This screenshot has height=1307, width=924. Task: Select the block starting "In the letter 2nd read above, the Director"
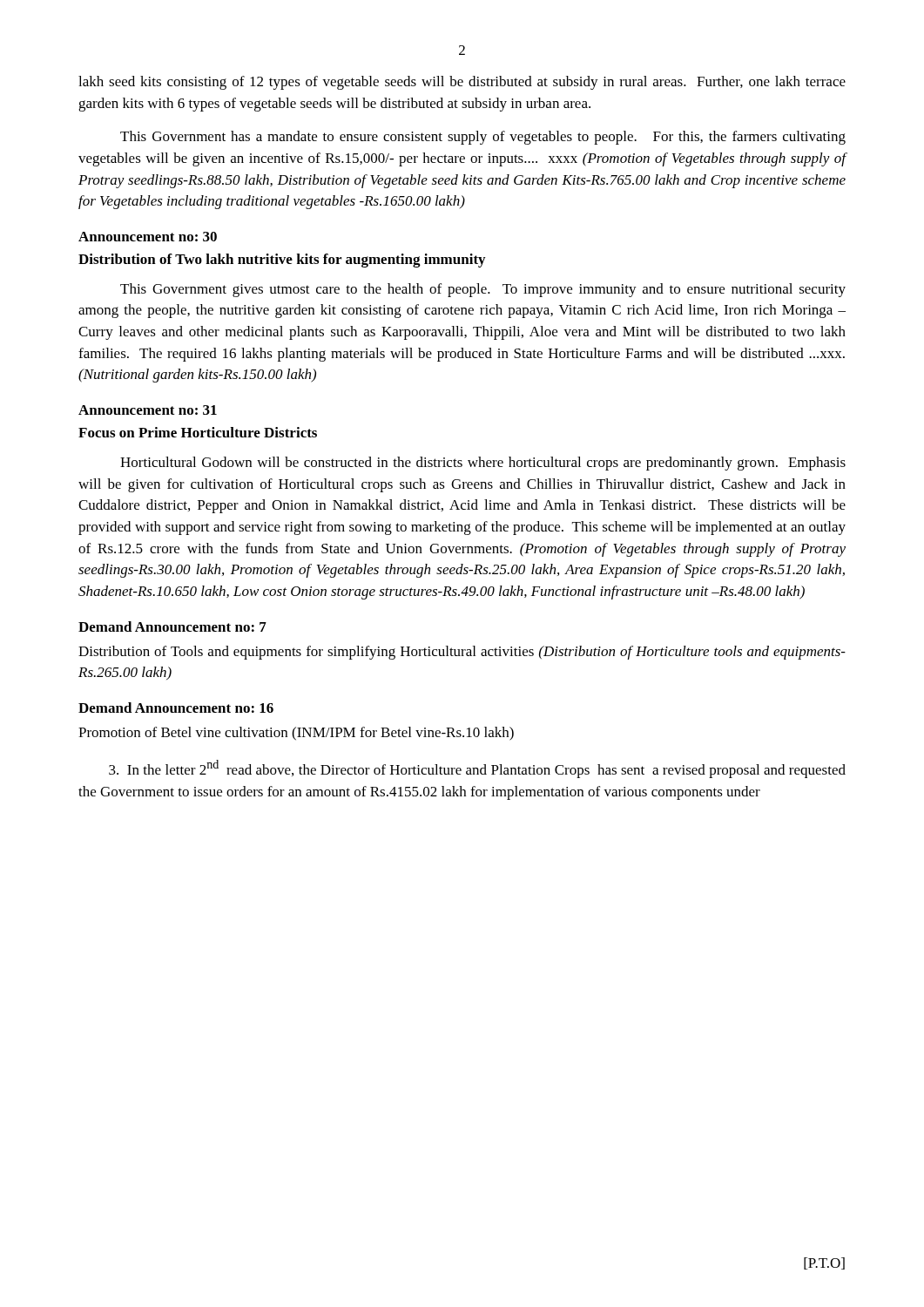click(462, 779)
